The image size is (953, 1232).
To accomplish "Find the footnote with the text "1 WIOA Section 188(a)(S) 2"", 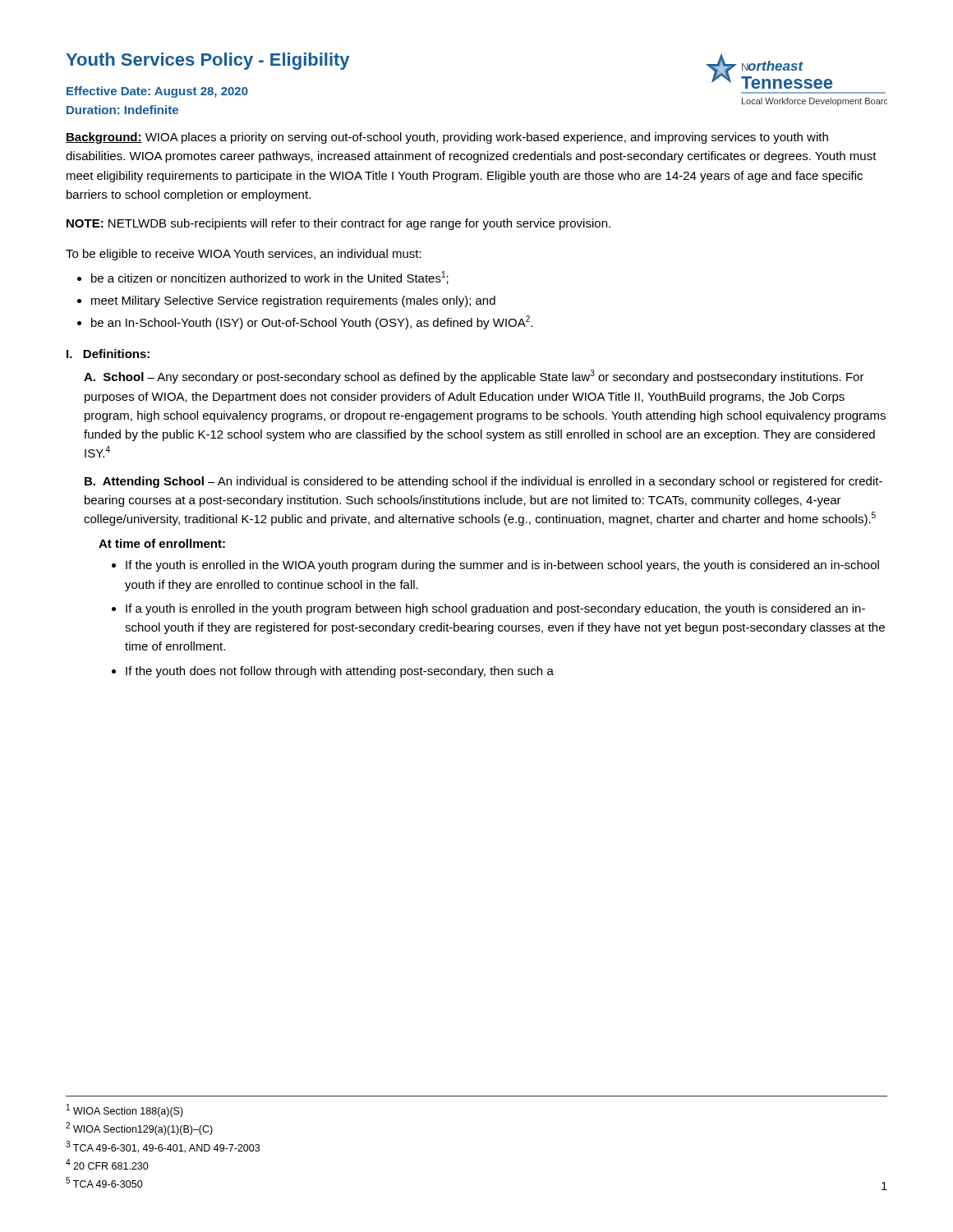I will 163,1147.
